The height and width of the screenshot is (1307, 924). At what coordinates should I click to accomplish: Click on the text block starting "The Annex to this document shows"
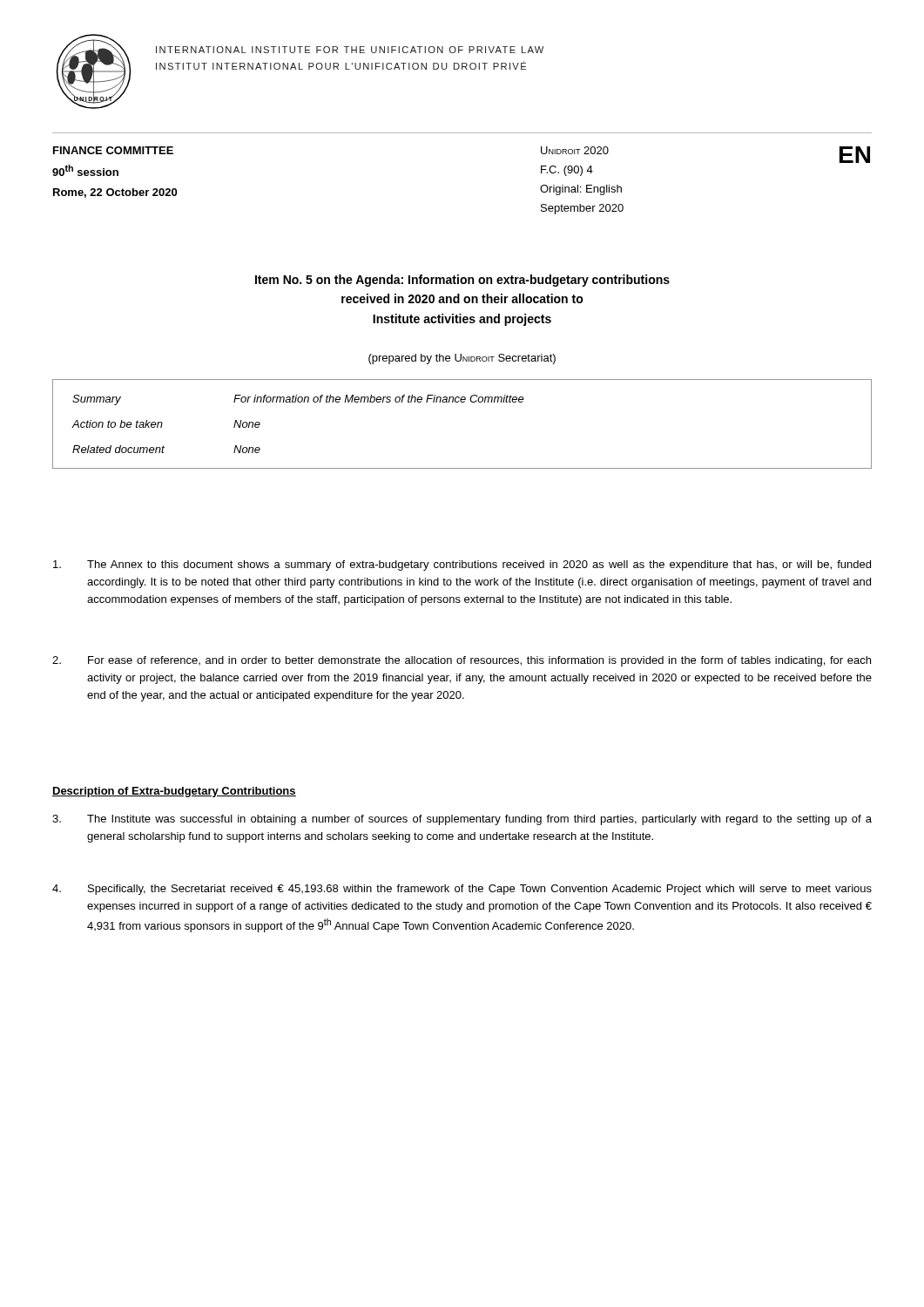pyautogui.click(x=462, y=582)
